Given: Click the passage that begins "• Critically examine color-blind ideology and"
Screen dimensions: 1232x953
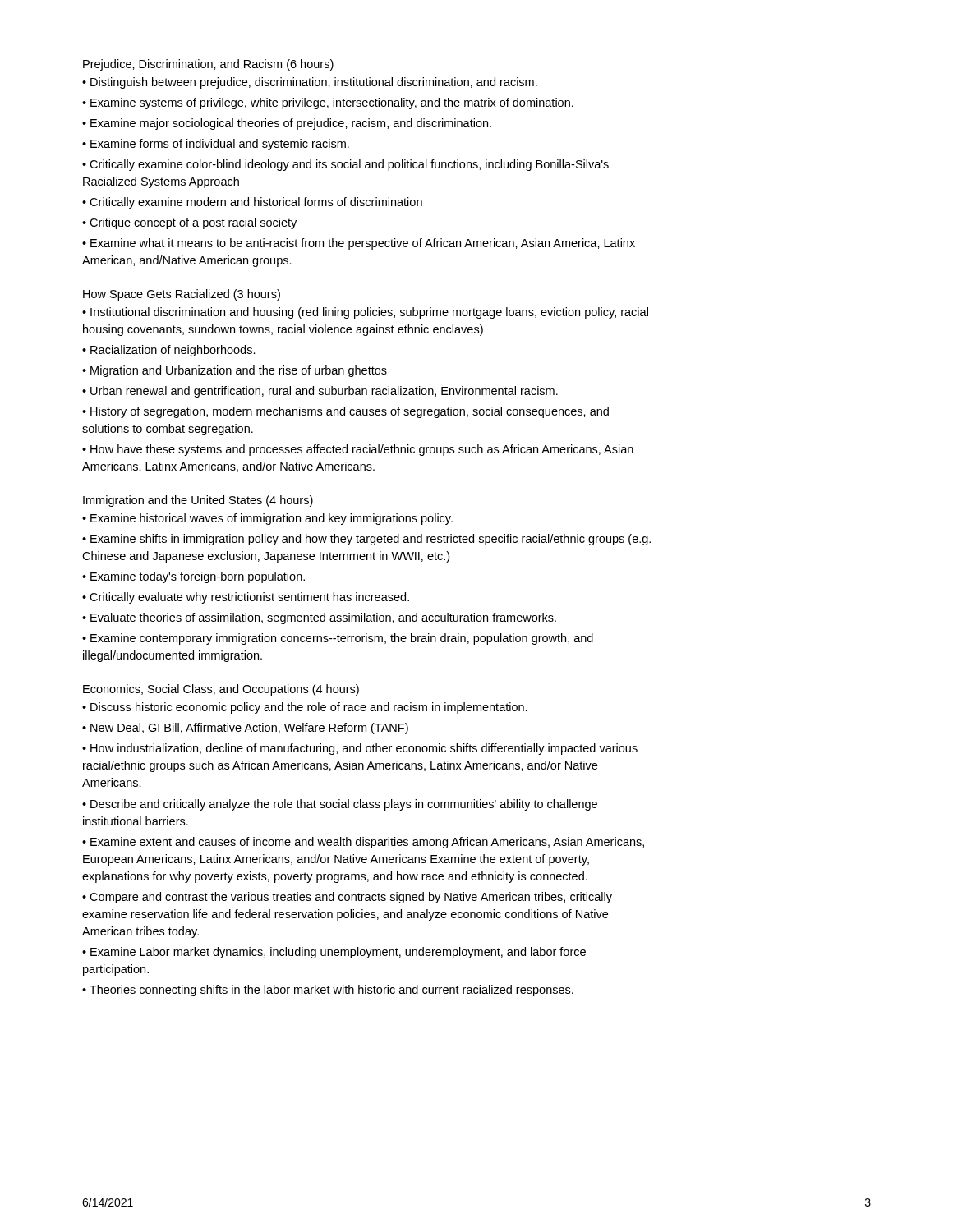Looking at the screenshot, I should [346, 173].
